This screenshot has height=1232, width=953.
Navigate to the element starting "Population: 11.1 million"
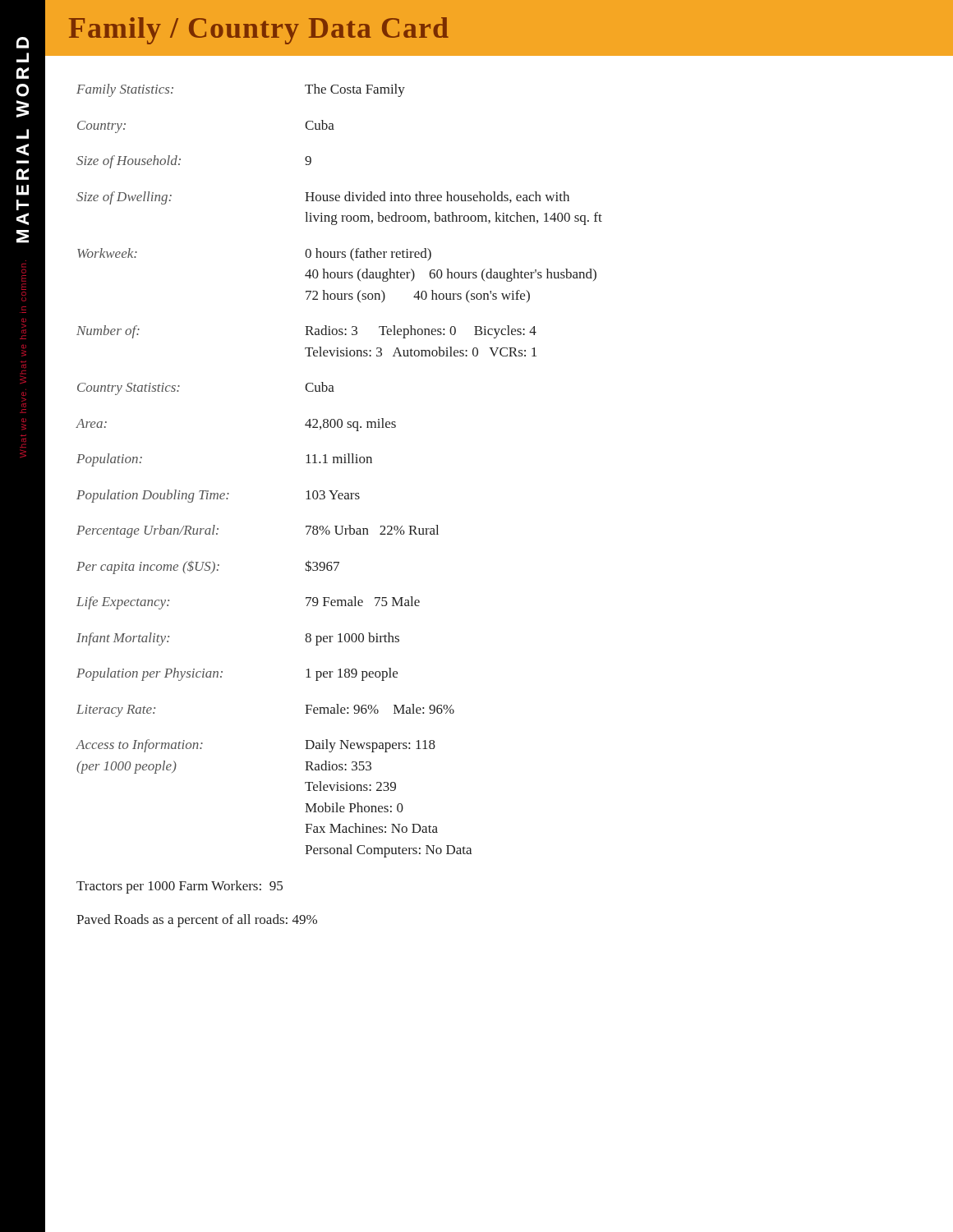[108, 460]
